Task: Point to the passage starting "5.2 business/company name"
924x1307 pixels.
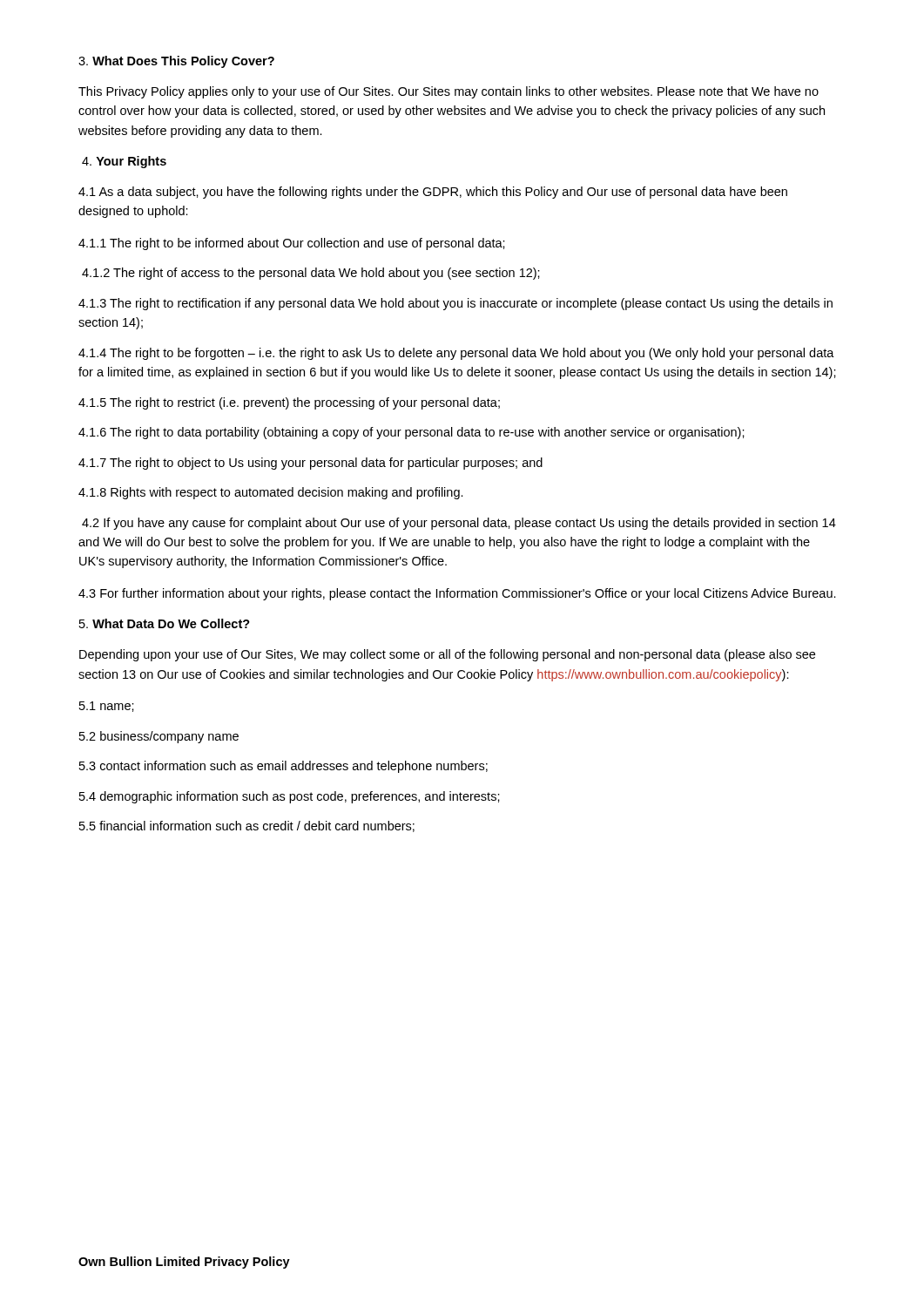Action: pos(159,736)
